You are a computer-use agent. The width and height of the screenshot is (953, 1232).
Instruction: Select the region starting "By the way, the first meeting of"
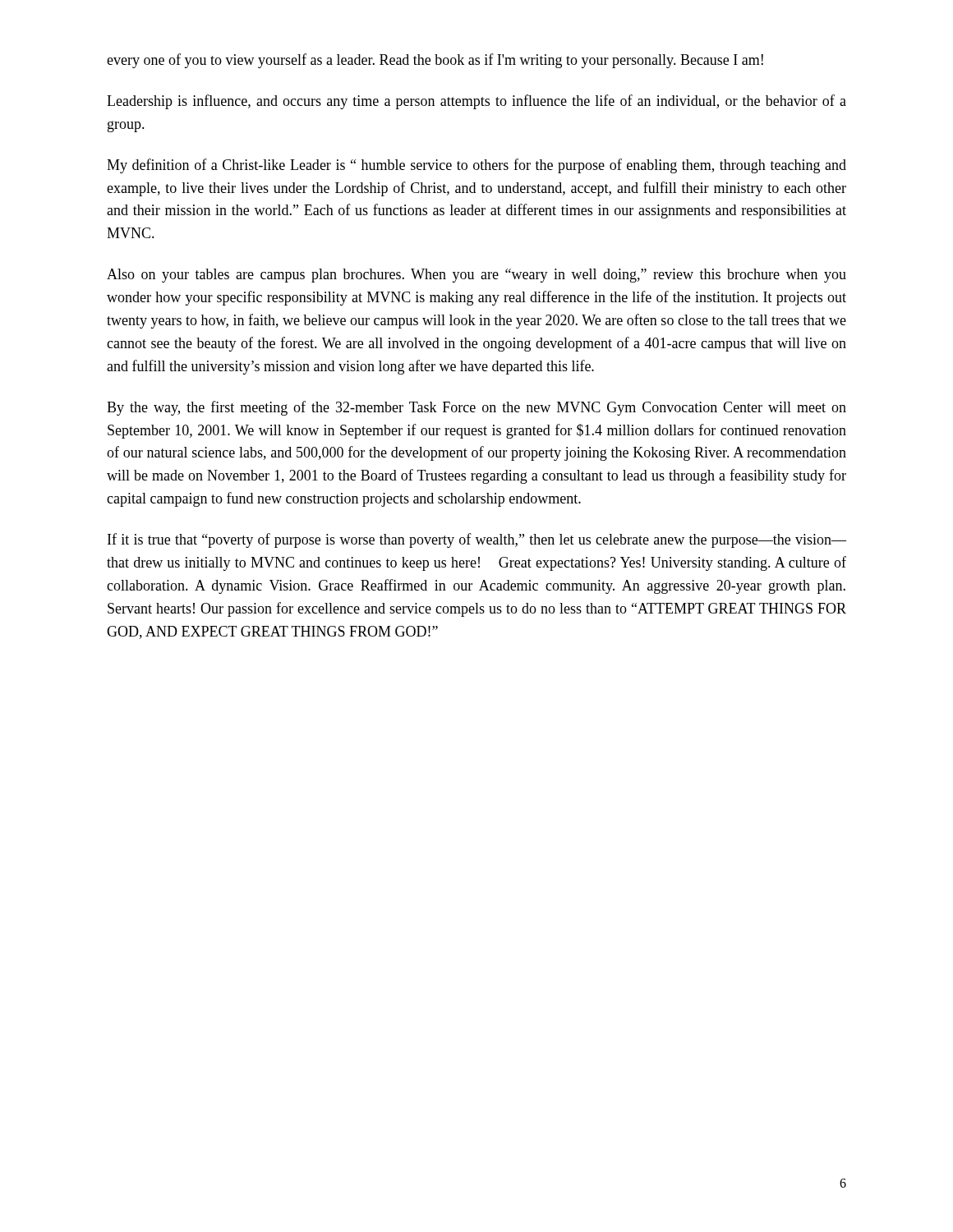click(476, 453)
